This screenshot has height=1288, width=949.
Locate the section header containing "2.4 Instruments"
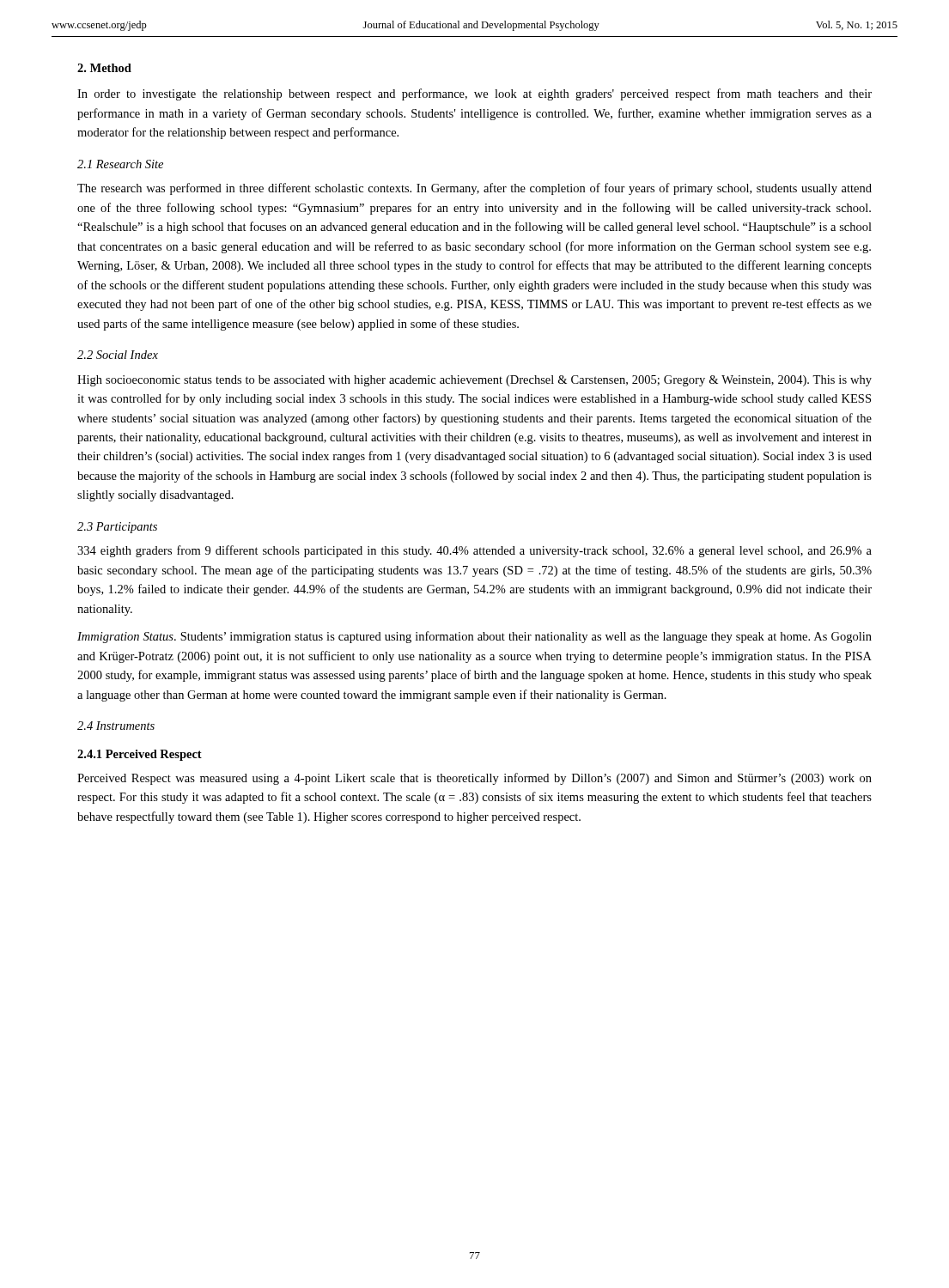[116, 726]
